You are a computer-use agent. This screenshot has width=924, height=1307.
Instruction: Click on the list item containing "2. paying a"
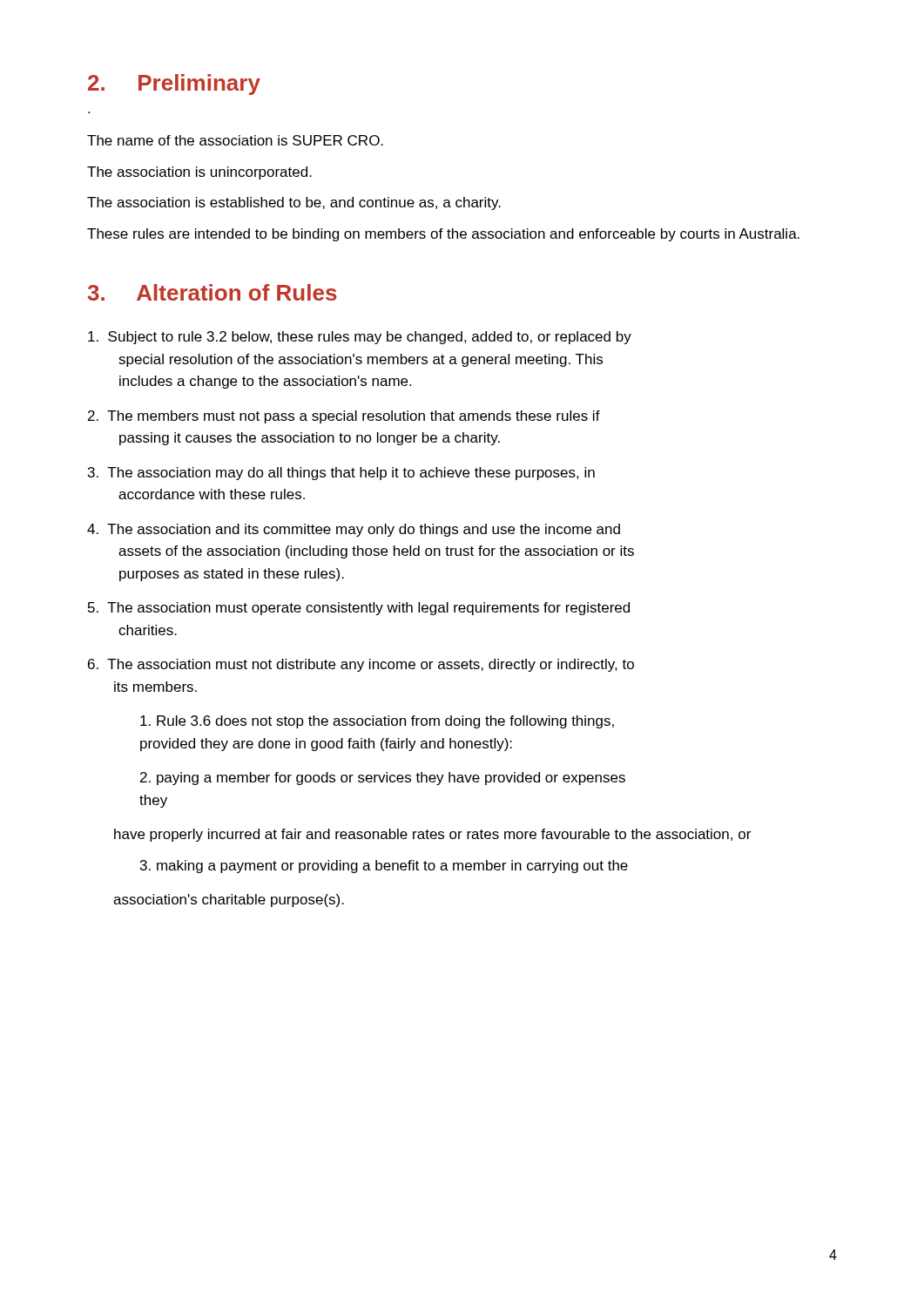pos(488,789)
